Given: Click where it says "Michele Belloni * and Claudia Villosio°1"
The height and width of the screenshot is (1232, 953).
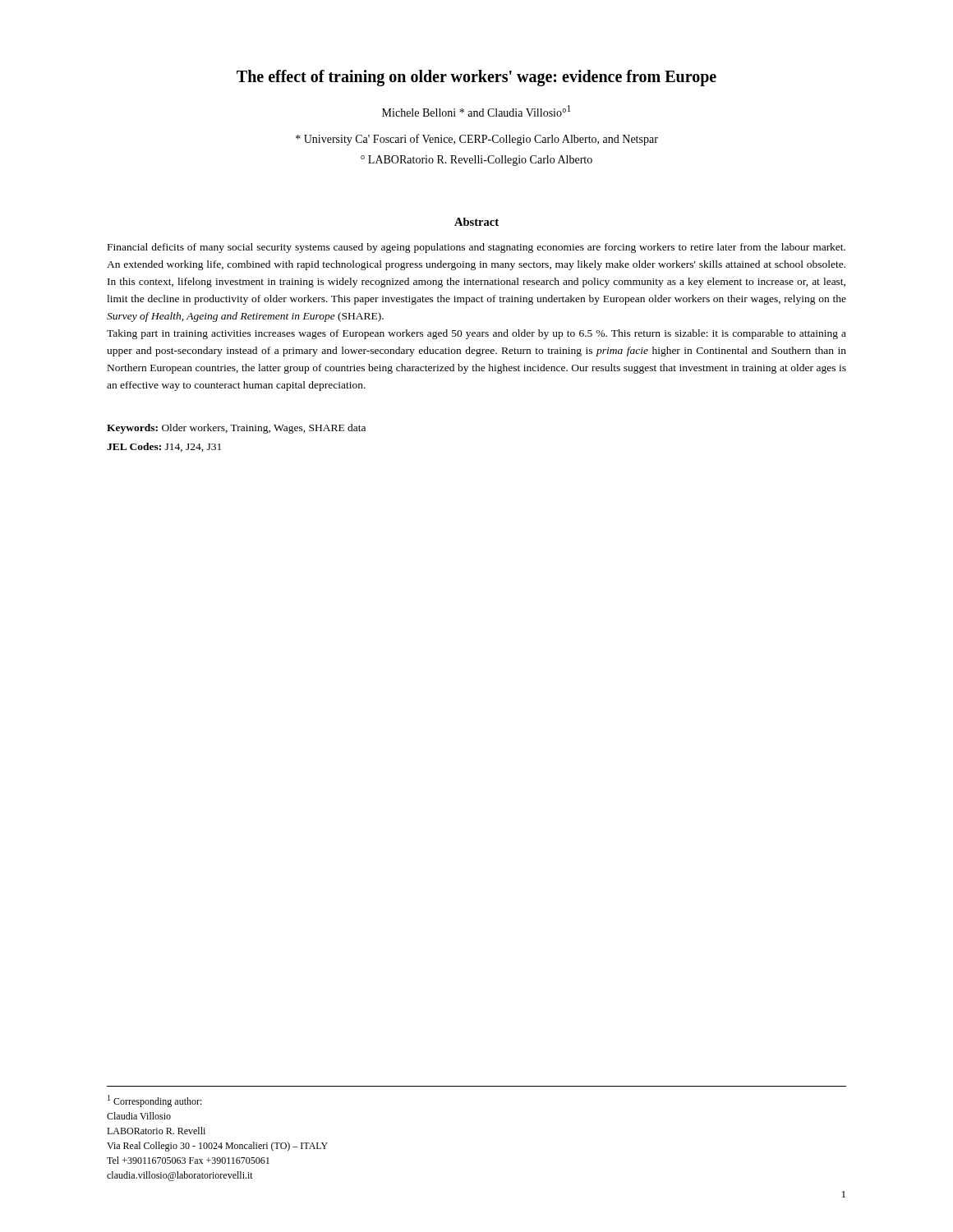Looking at the screenshot, I should pyautogui.click(x=476, y=111).
